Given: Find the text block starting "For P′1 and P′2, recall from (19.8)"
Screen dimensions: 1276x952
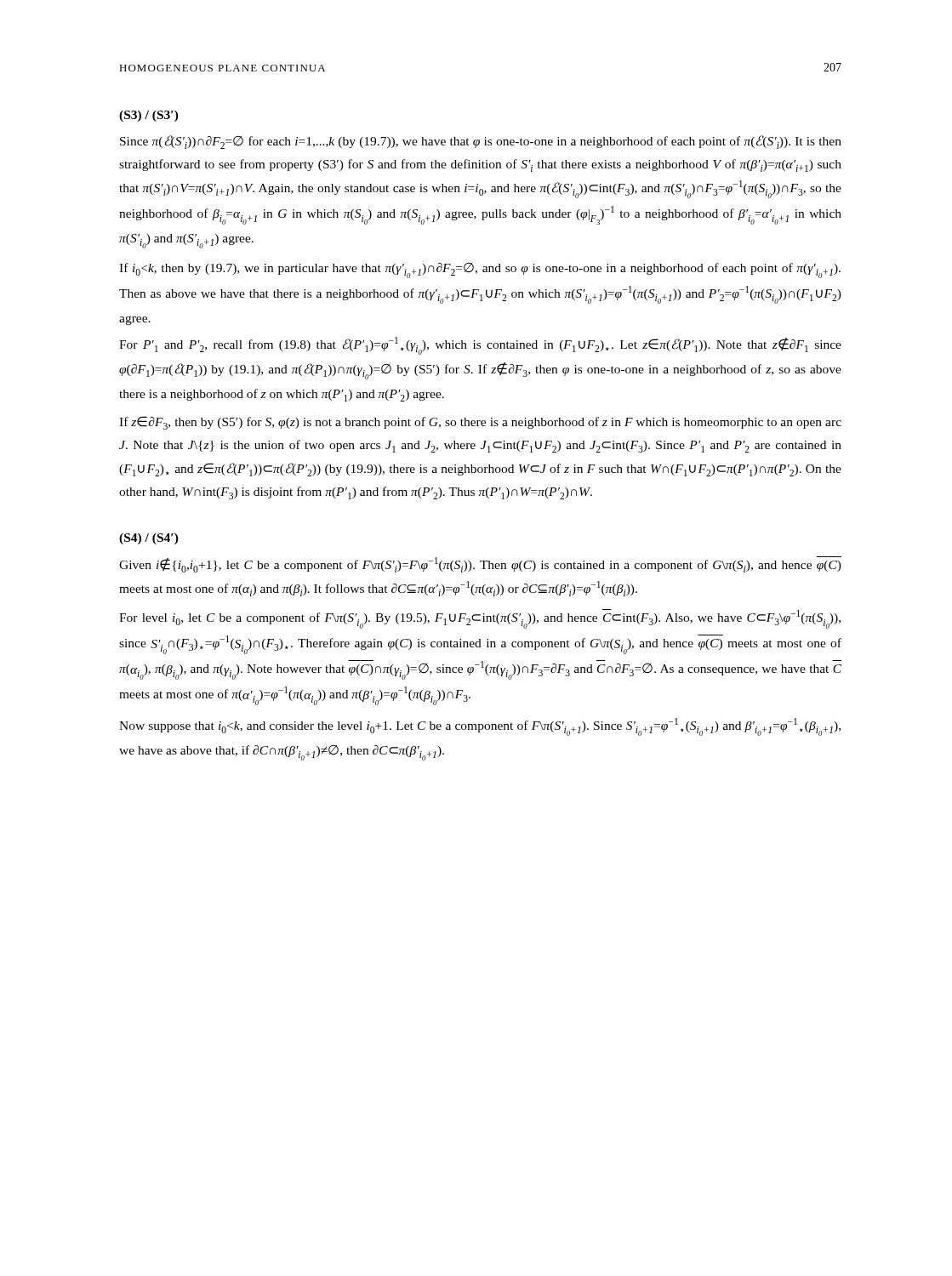Looking at the screenshot, I should tap(480, 370).
